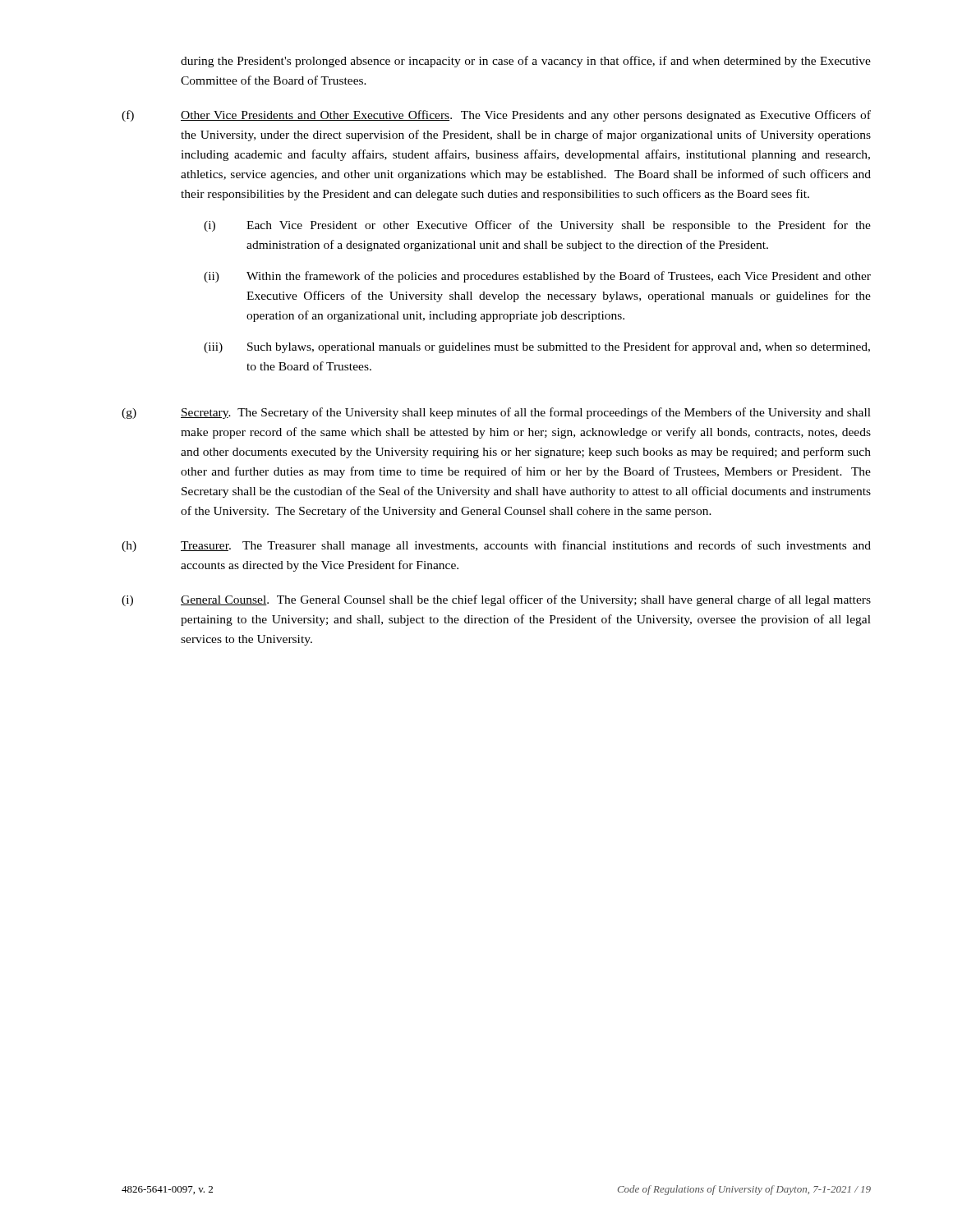Screen dimensions: 1232x953
Task: Locate the block of text that opens with "(f) Other Vice Presidents and Other Executive"
Action: click(x=496, y=247)
